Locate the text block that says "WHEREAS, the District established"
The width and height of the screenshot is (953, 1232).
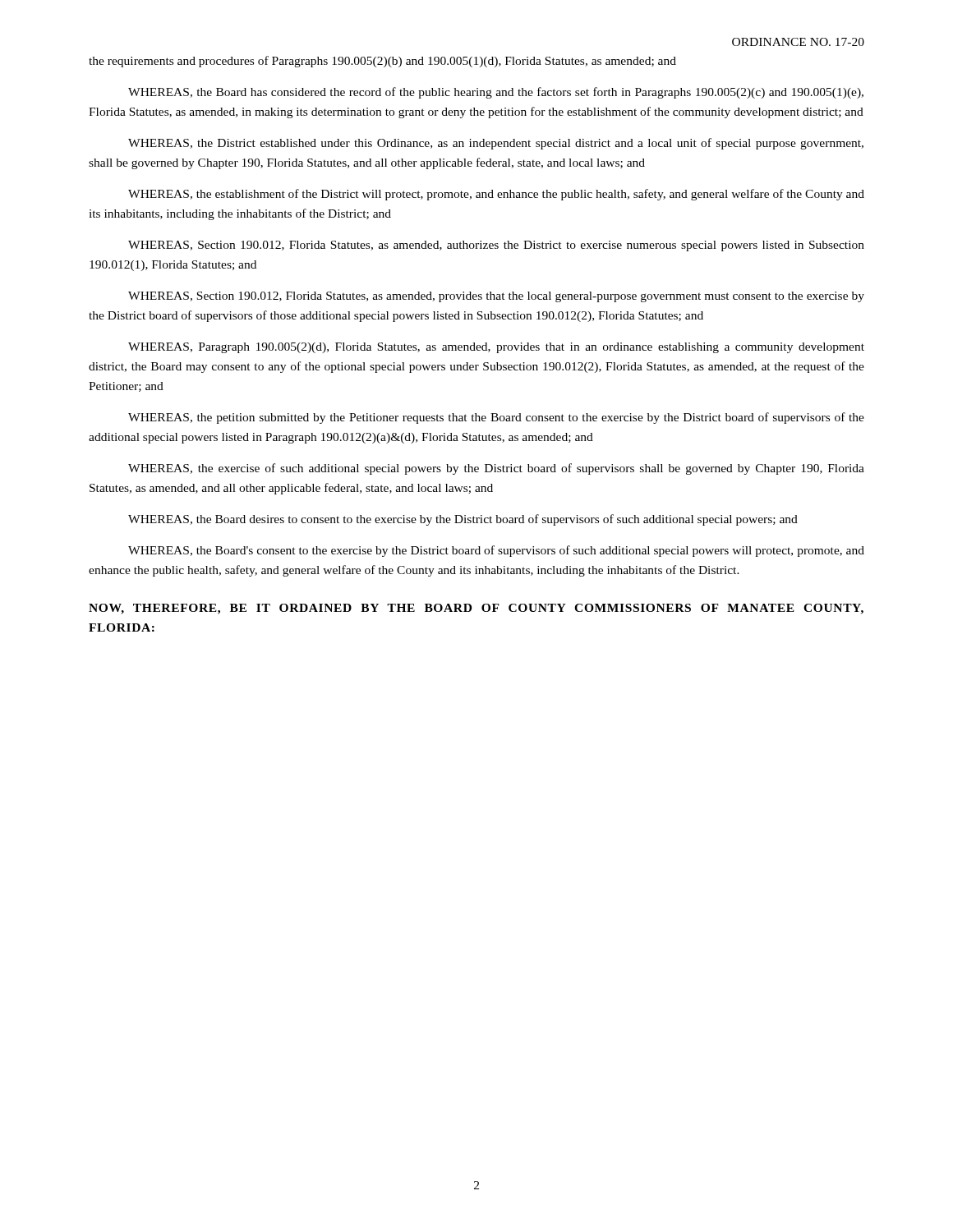point(476,152)
